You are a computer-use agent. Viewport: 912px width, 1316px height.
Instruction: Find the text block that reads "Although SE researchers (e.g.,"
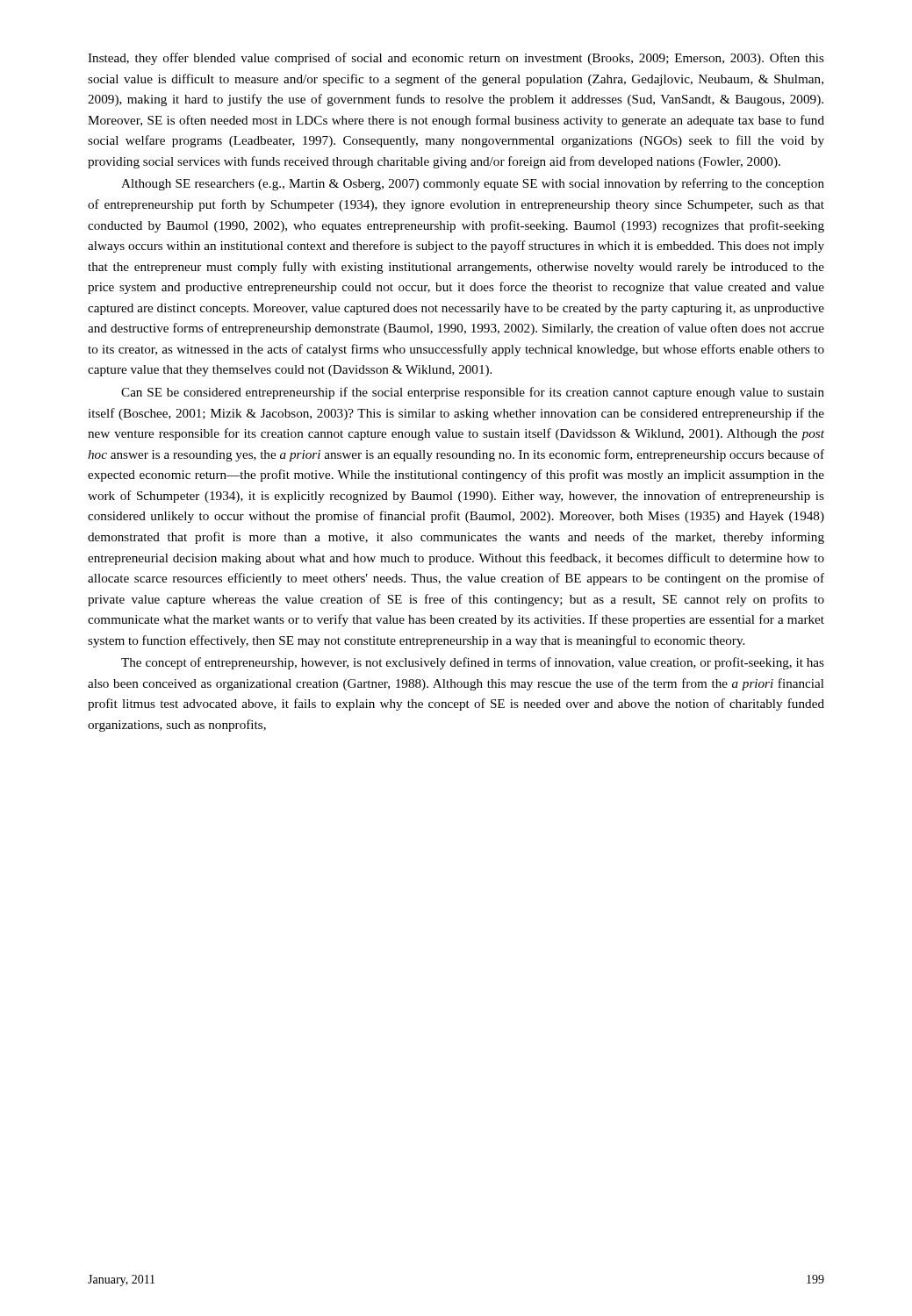456,277
